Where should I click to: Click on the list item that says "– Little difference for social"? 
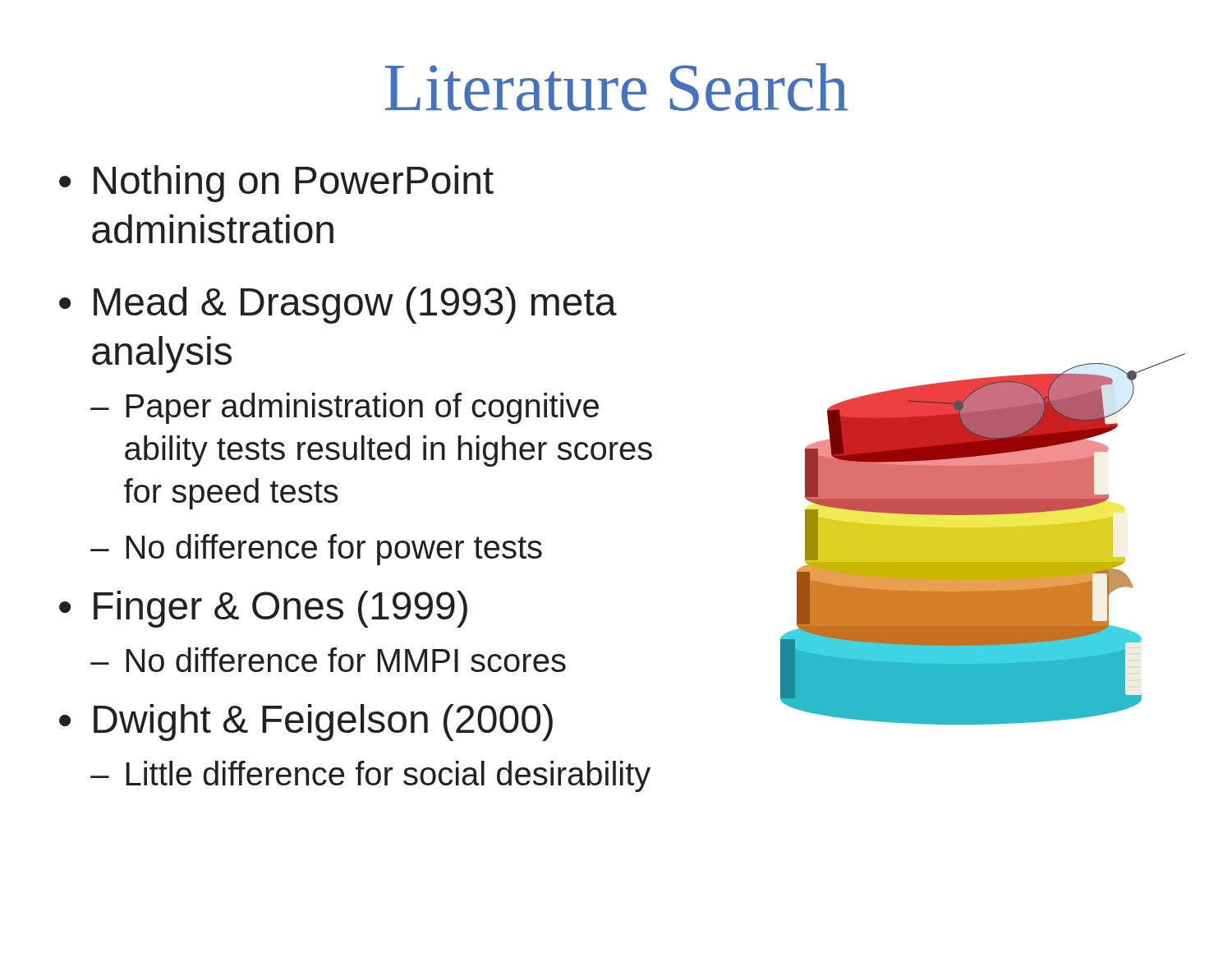tap(371, 774)
